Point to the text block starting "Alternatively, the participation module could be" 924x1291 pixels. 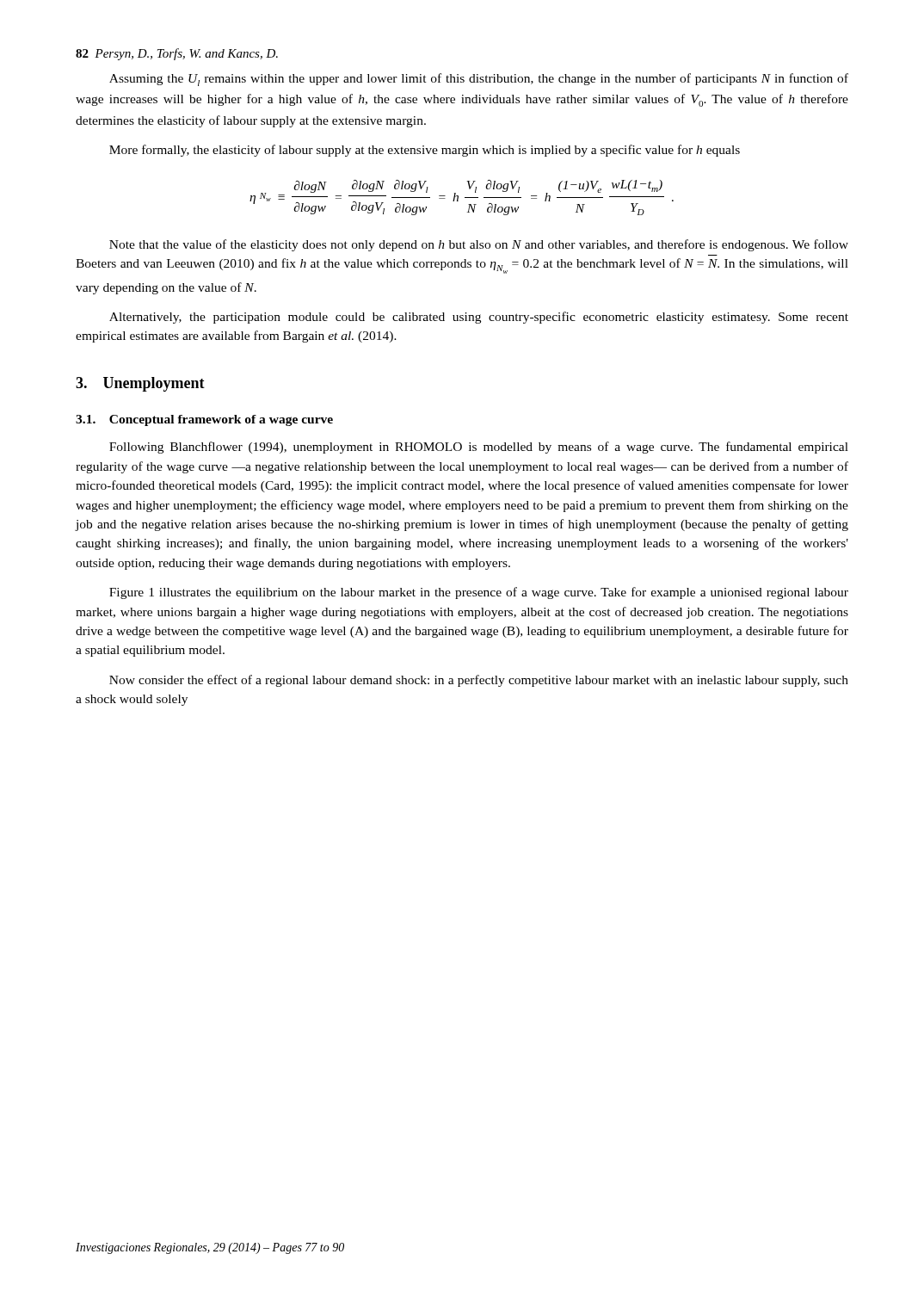(x=462, y=326)
